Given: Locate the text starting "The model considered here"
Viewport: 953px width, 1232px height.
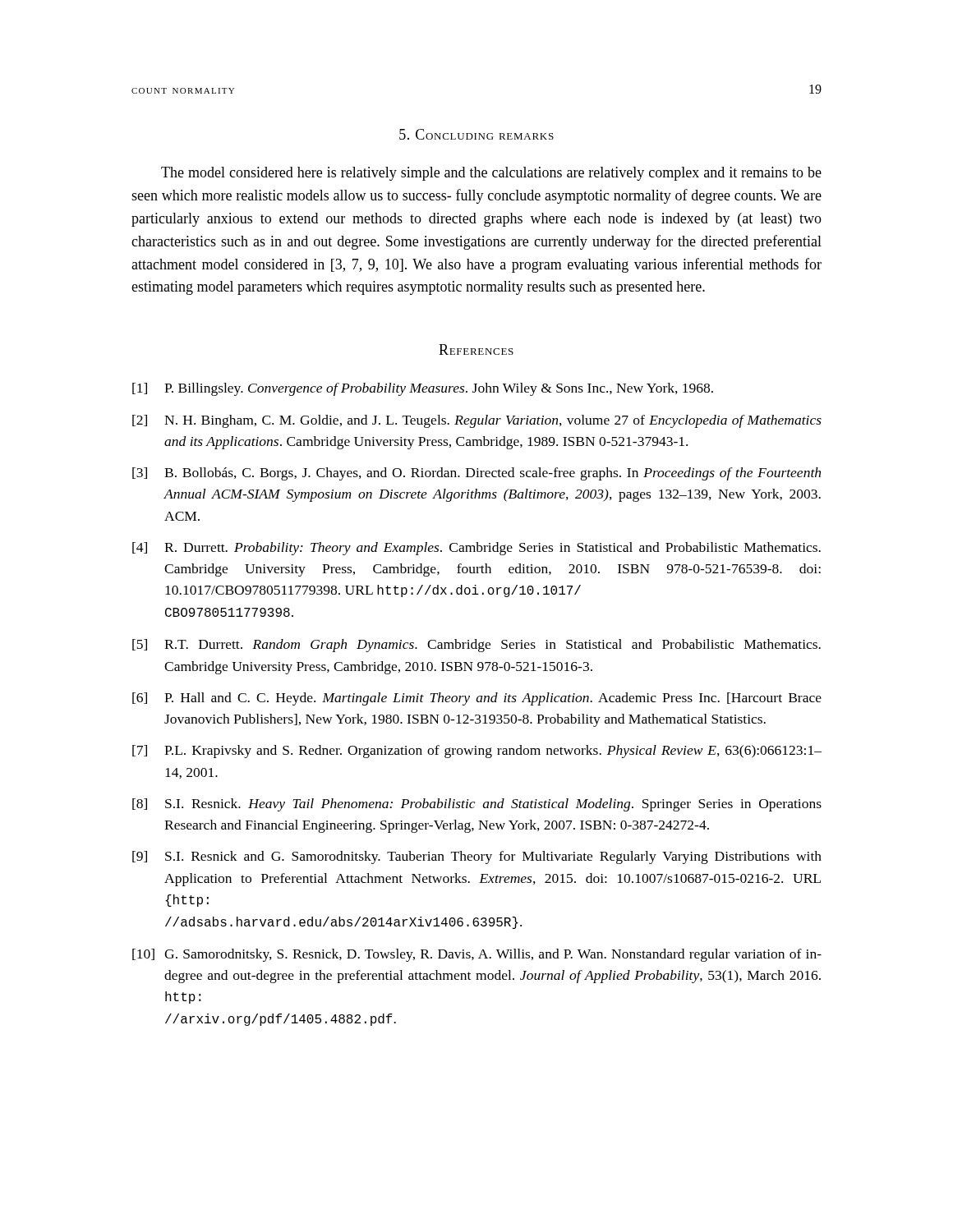Looking at the screenshot, I should 476,230.
